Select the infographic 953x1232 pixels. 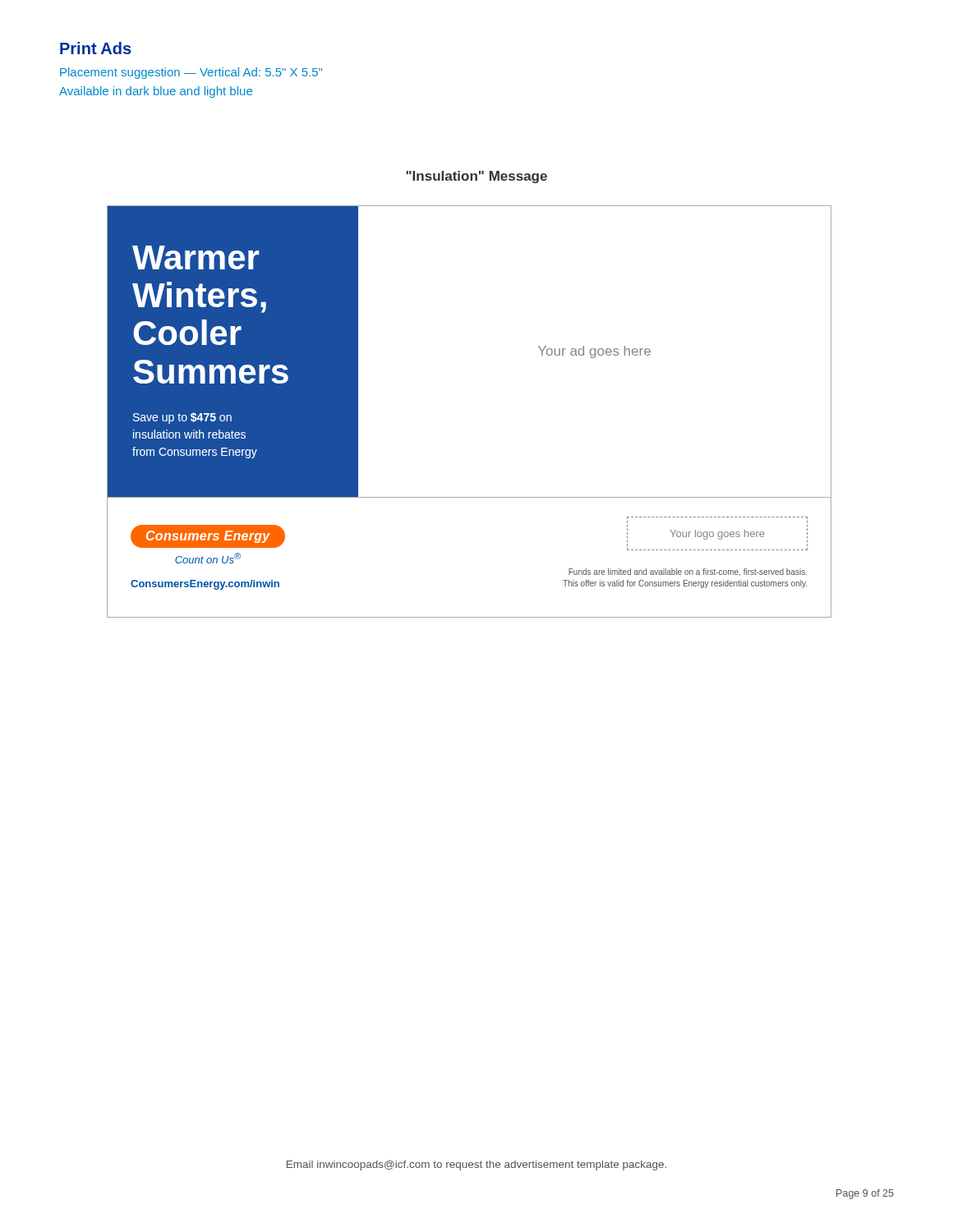point(469,411)
